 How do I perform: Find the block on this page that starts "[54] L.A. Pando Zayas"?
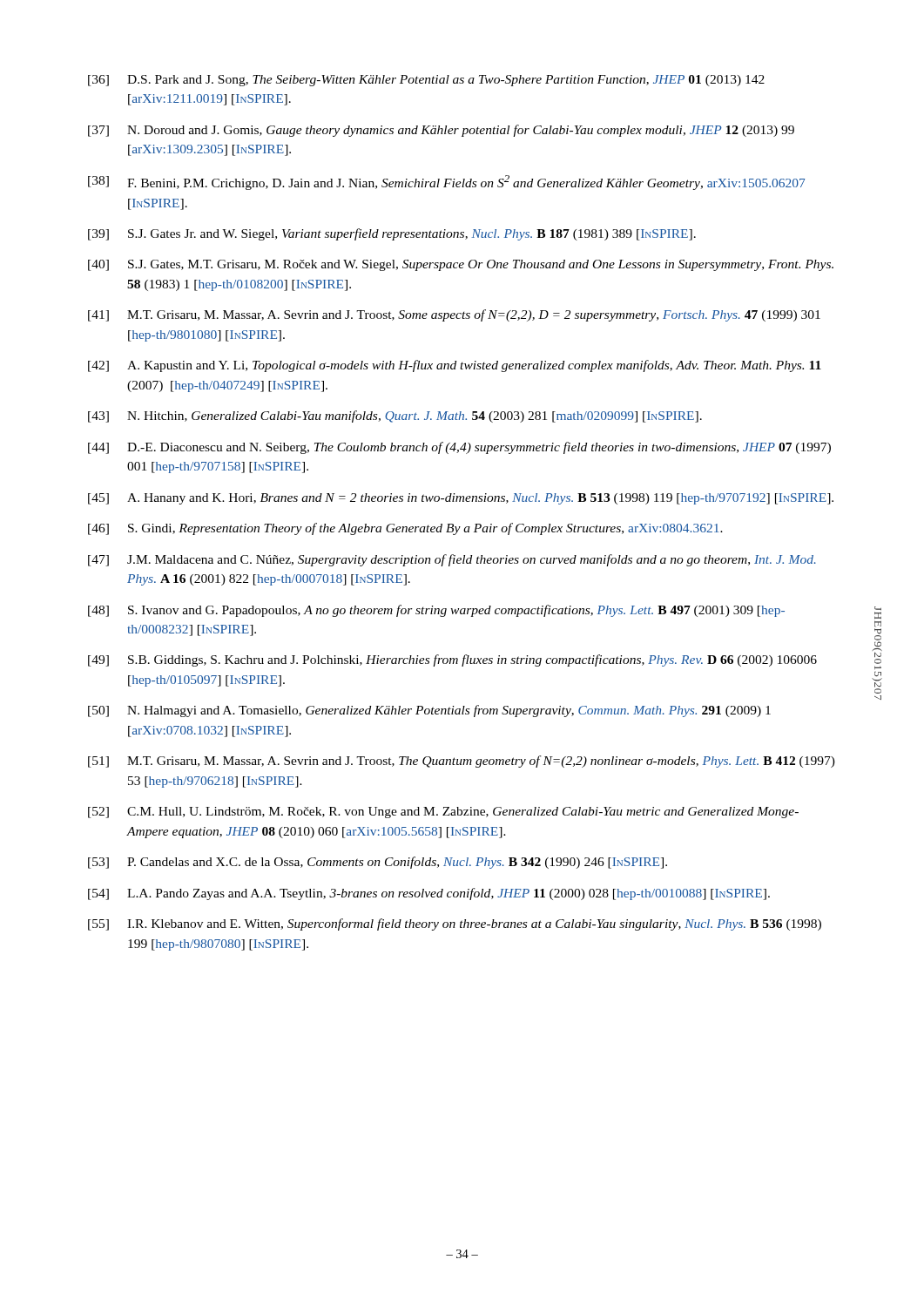[x=462, y=893]
